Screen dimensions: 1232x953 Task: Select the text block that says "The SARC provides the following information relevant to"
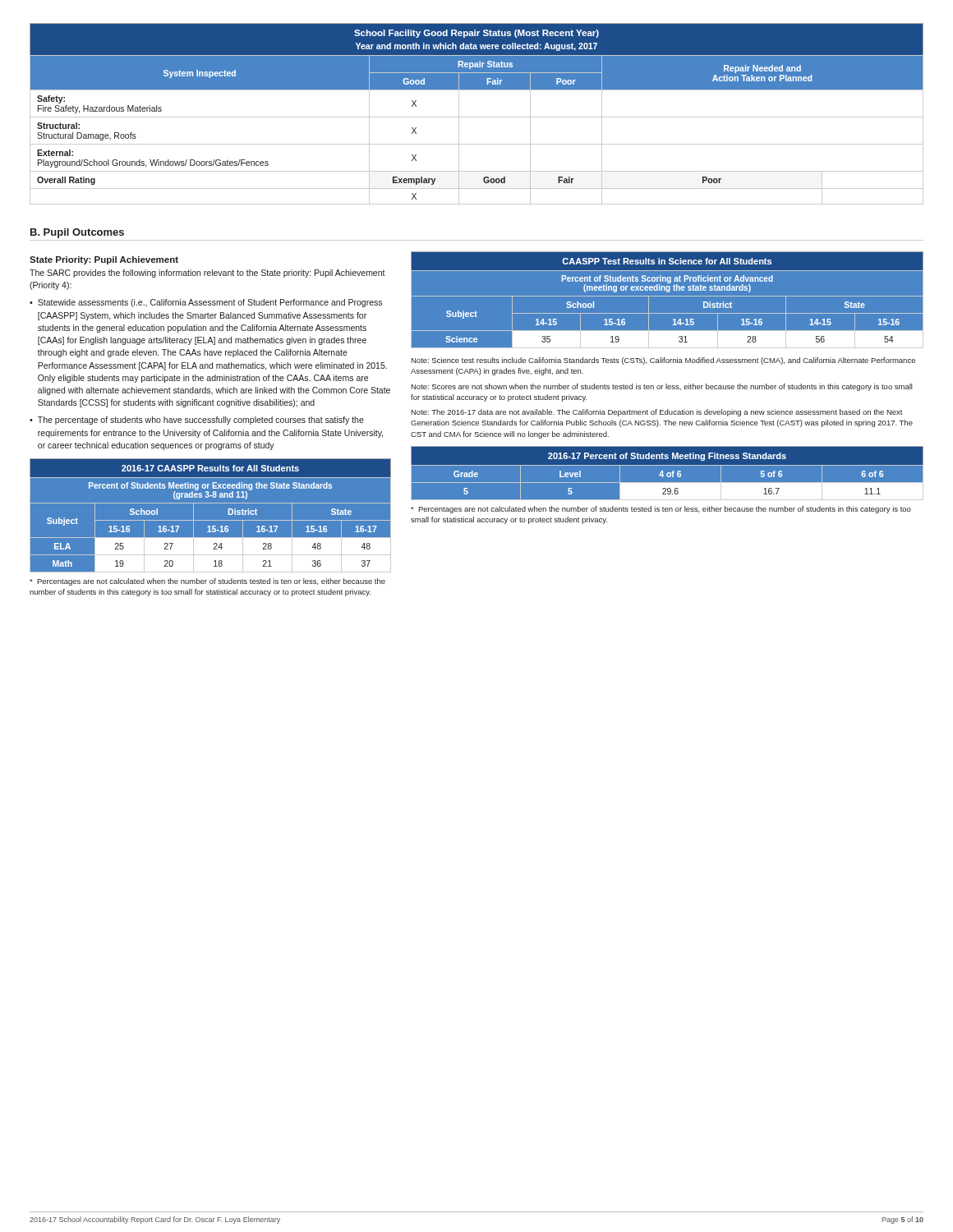click(207, 279)
